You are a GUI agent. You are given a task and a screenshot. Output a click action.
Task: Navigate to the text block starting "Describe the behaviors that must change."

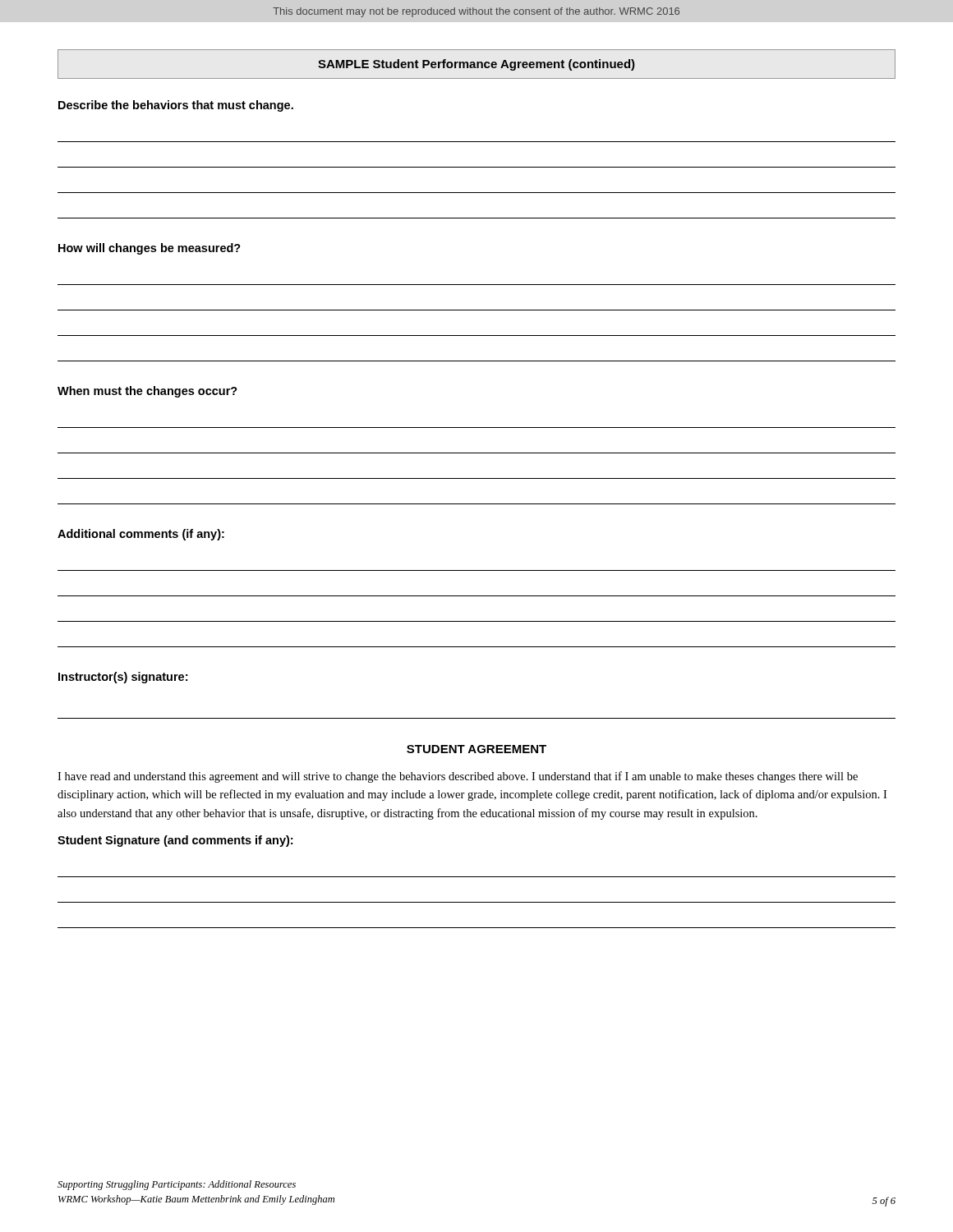point(176,105)
